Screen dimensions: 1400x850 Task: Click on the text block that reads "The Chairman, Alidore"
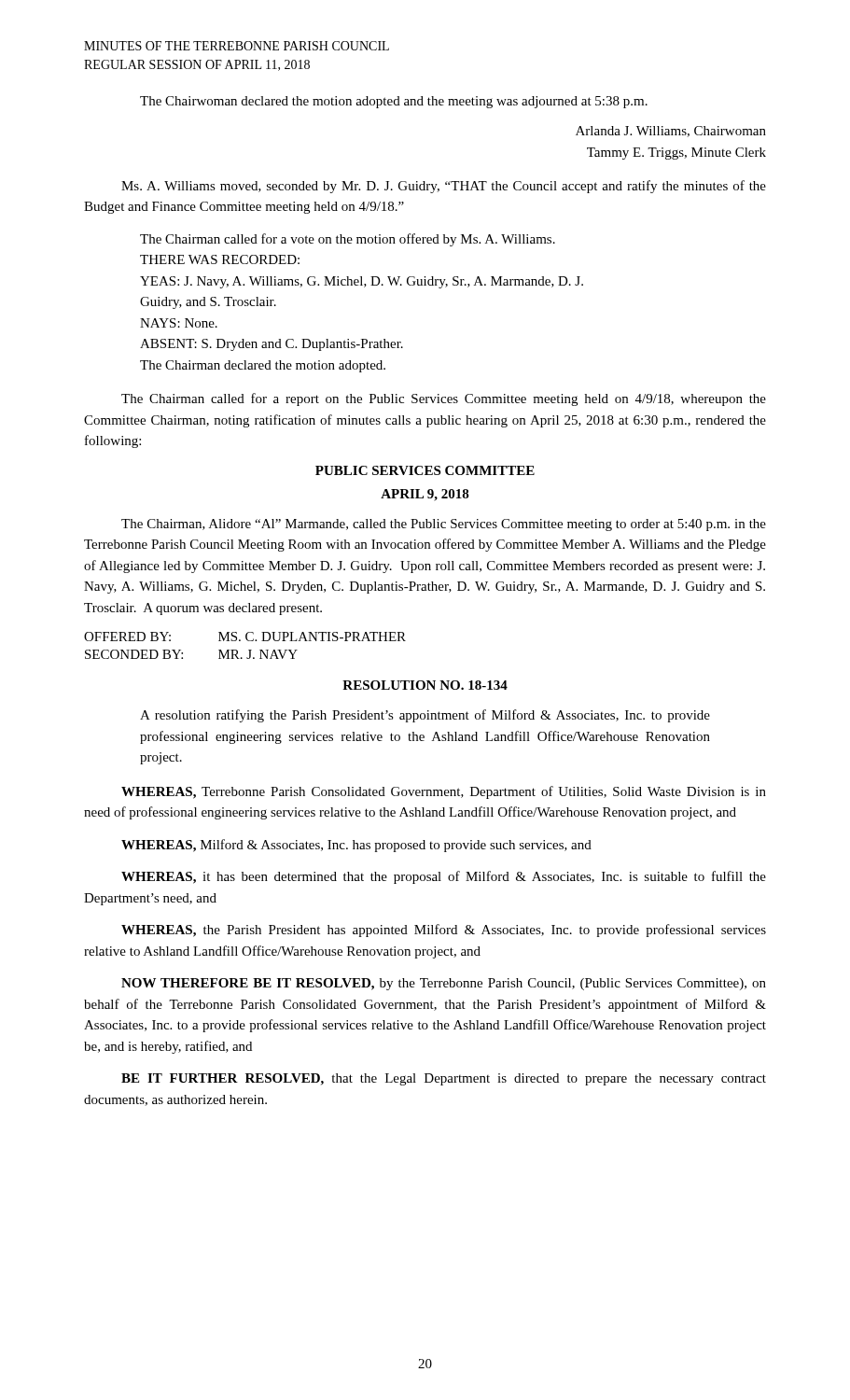[425, 565]
